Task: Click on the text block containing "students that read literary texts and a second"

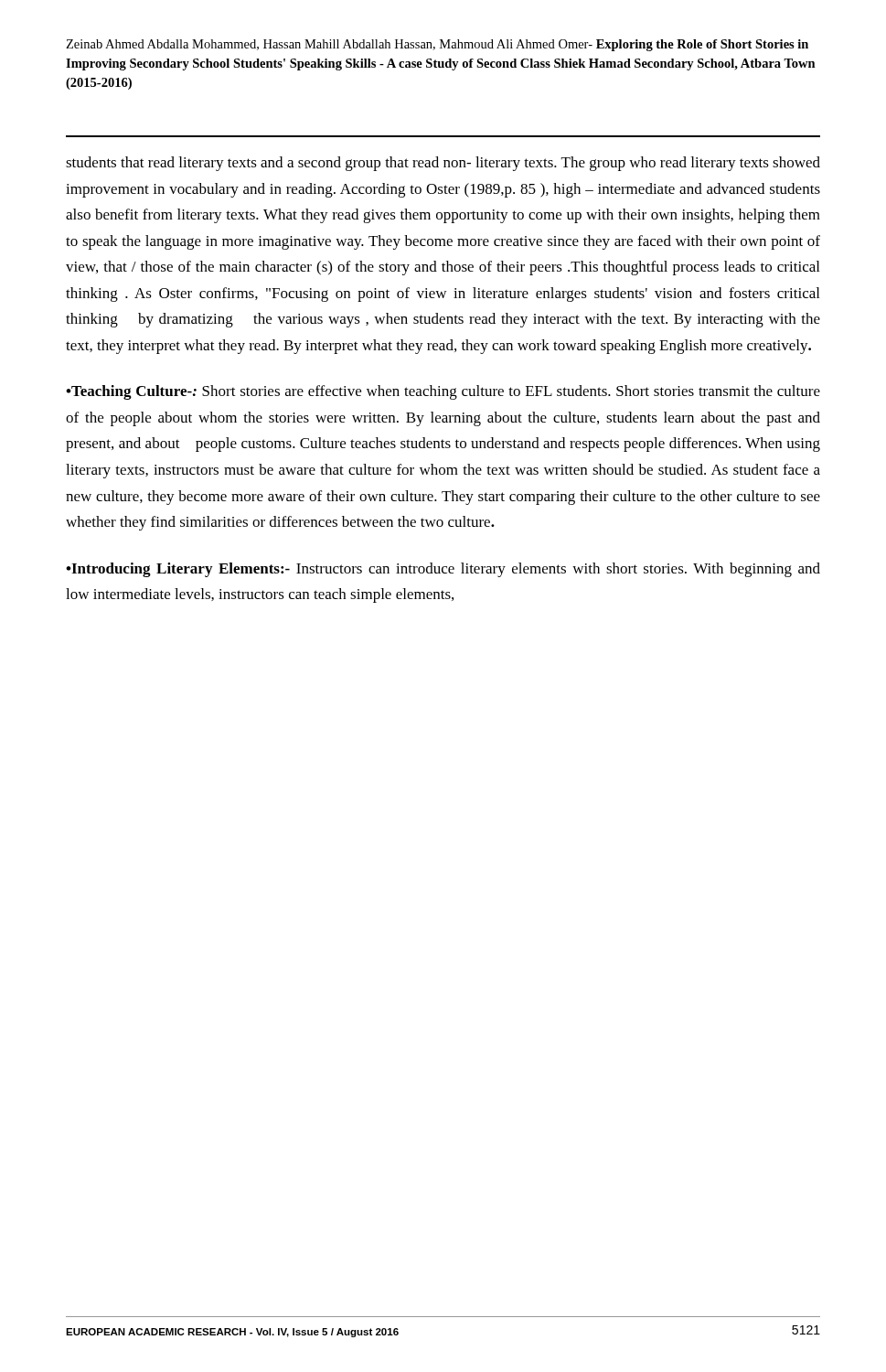Action: click(443, 379)
